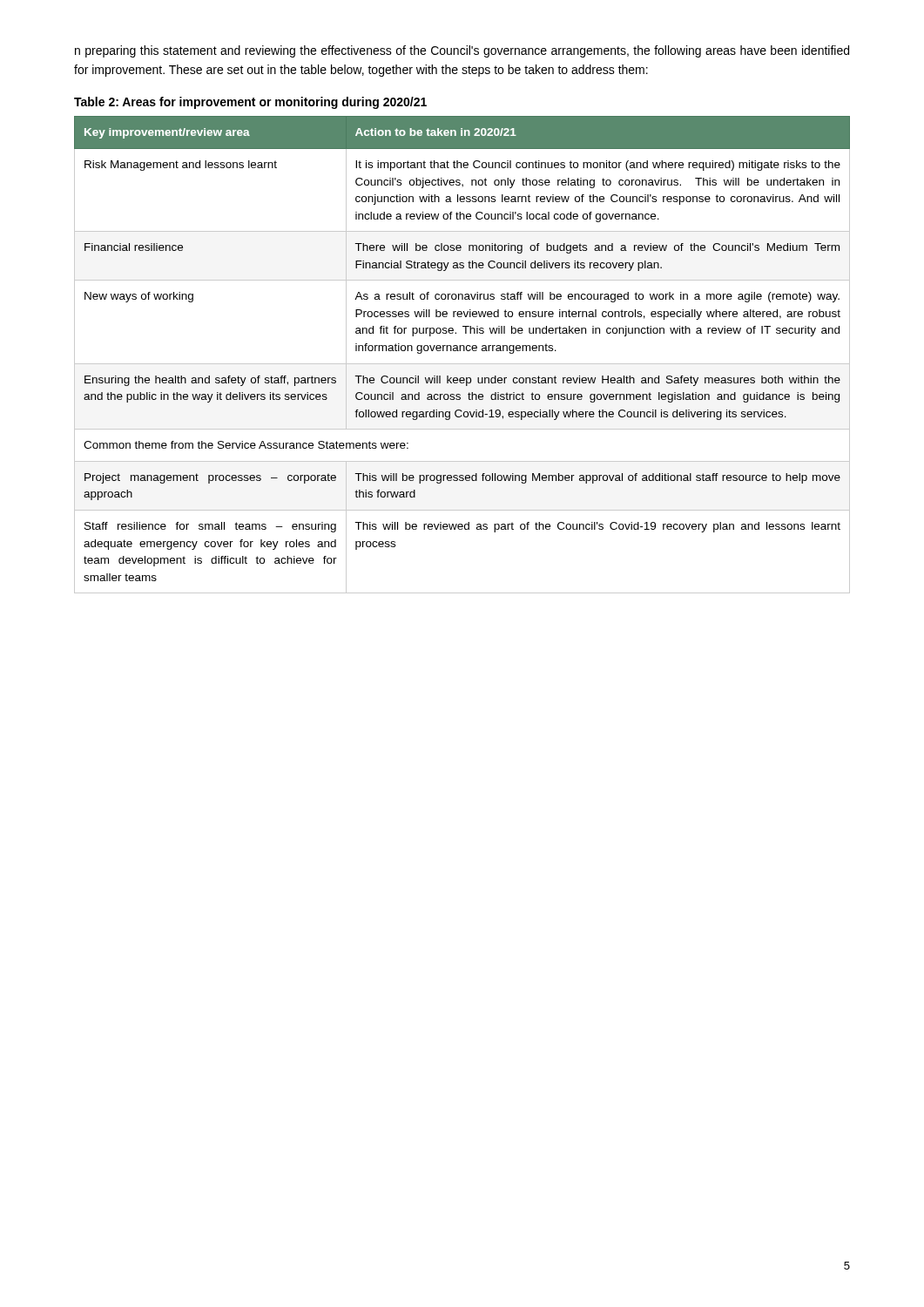
Task: Click the caption that begins "Table 2: Areas for improvement or"
Action: click(x=250, y=102)
